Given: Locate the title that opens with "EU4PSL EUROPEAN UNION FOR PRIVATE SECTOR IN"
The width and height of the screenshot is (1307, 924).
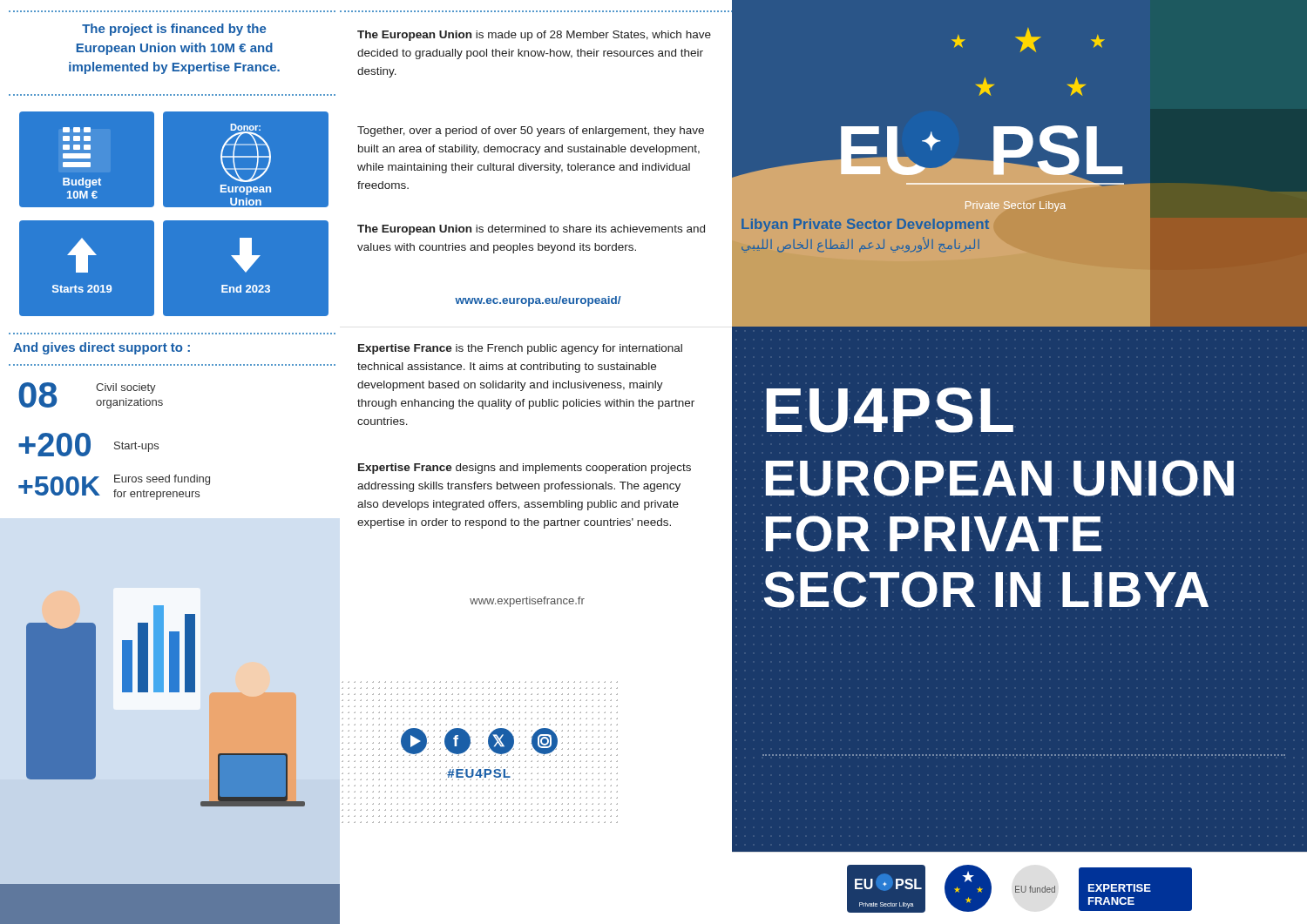Looking at the screenshot, I should coord(1019,590).
